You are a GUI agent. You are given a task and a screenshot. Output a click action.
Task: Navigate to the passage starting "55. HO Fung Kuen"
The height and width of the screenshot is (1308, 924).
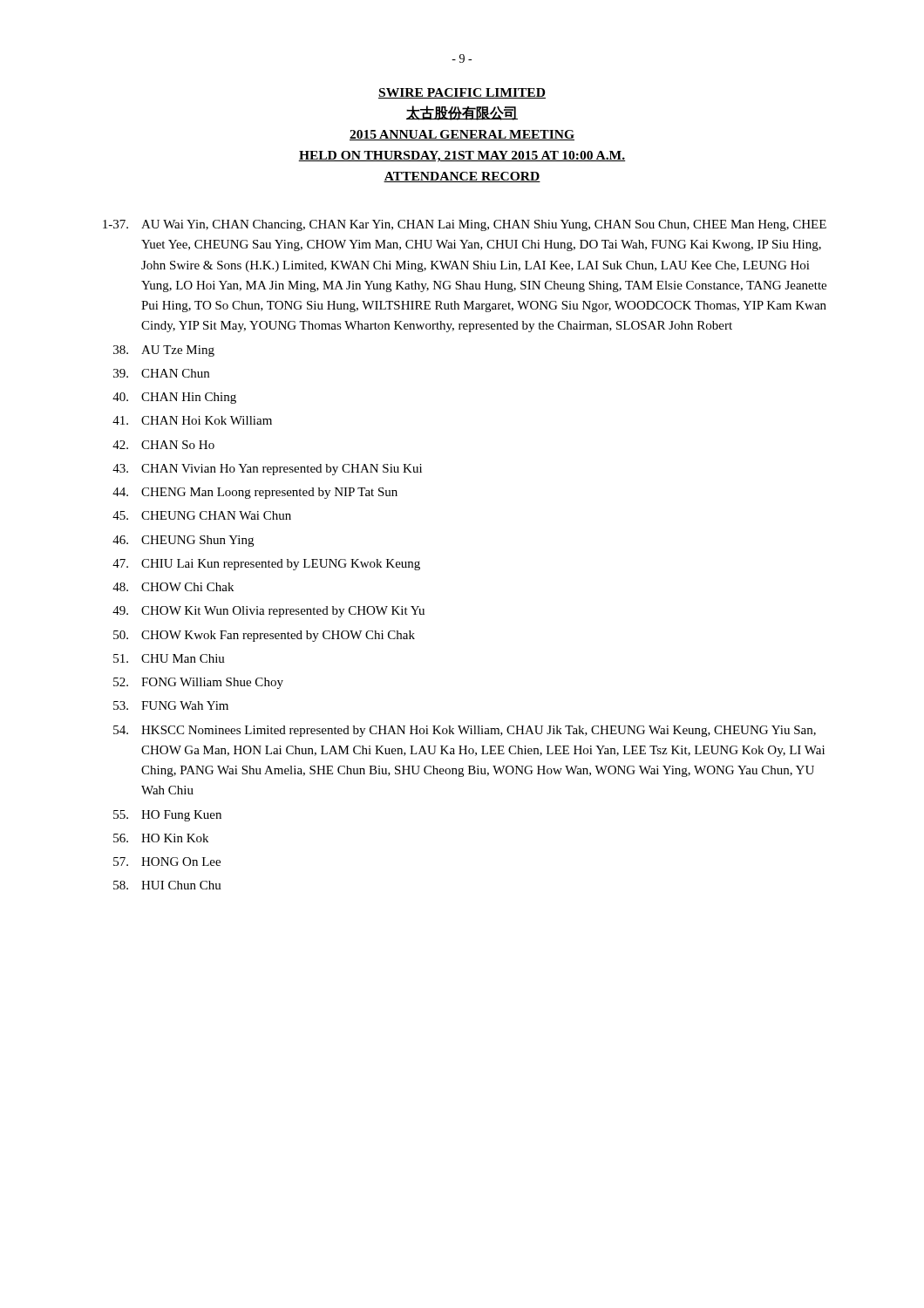tap(167, 816)
